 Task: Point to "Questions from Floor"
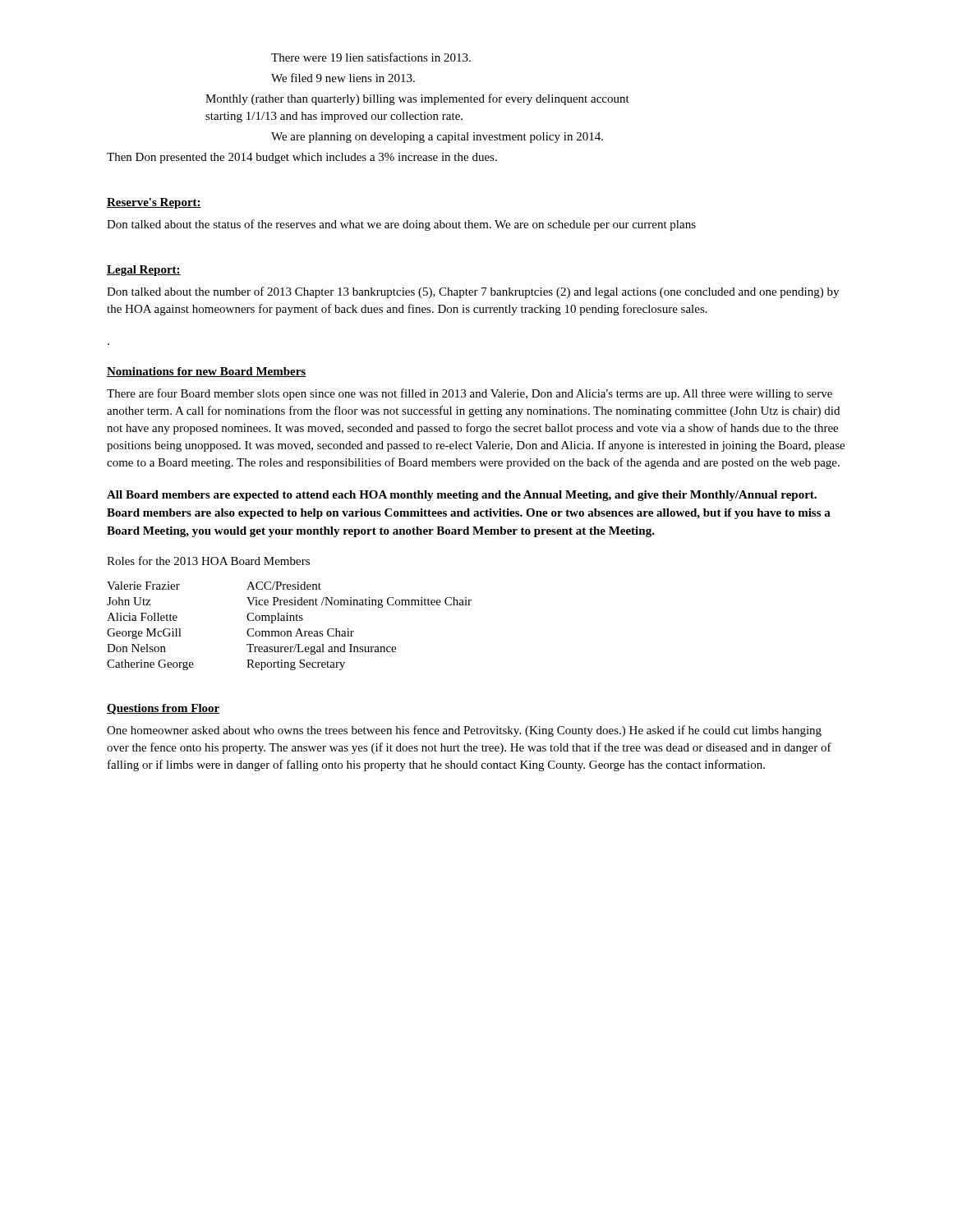163,709
